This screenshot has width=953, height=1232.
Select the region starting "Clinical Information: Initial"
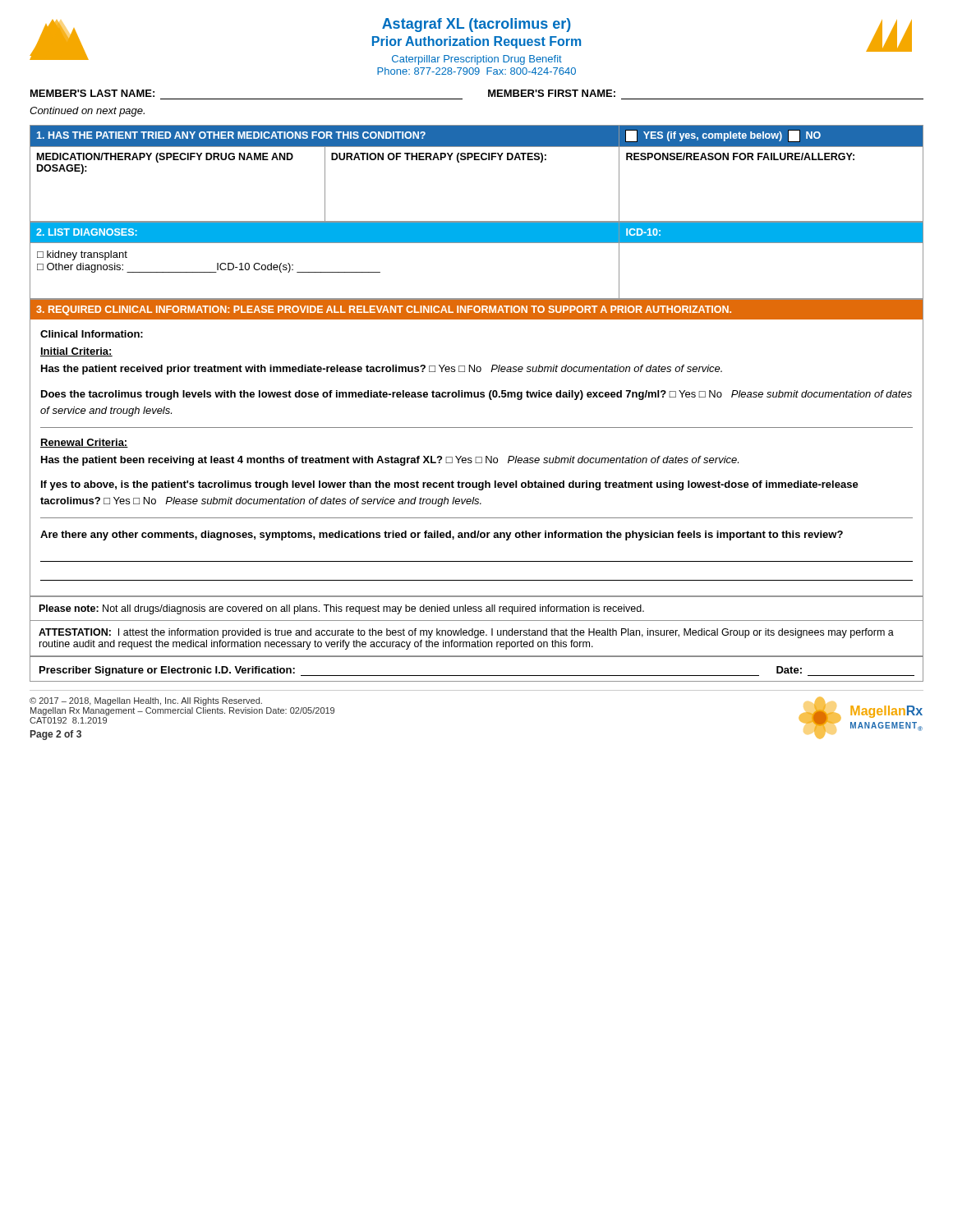click(476, 455)
